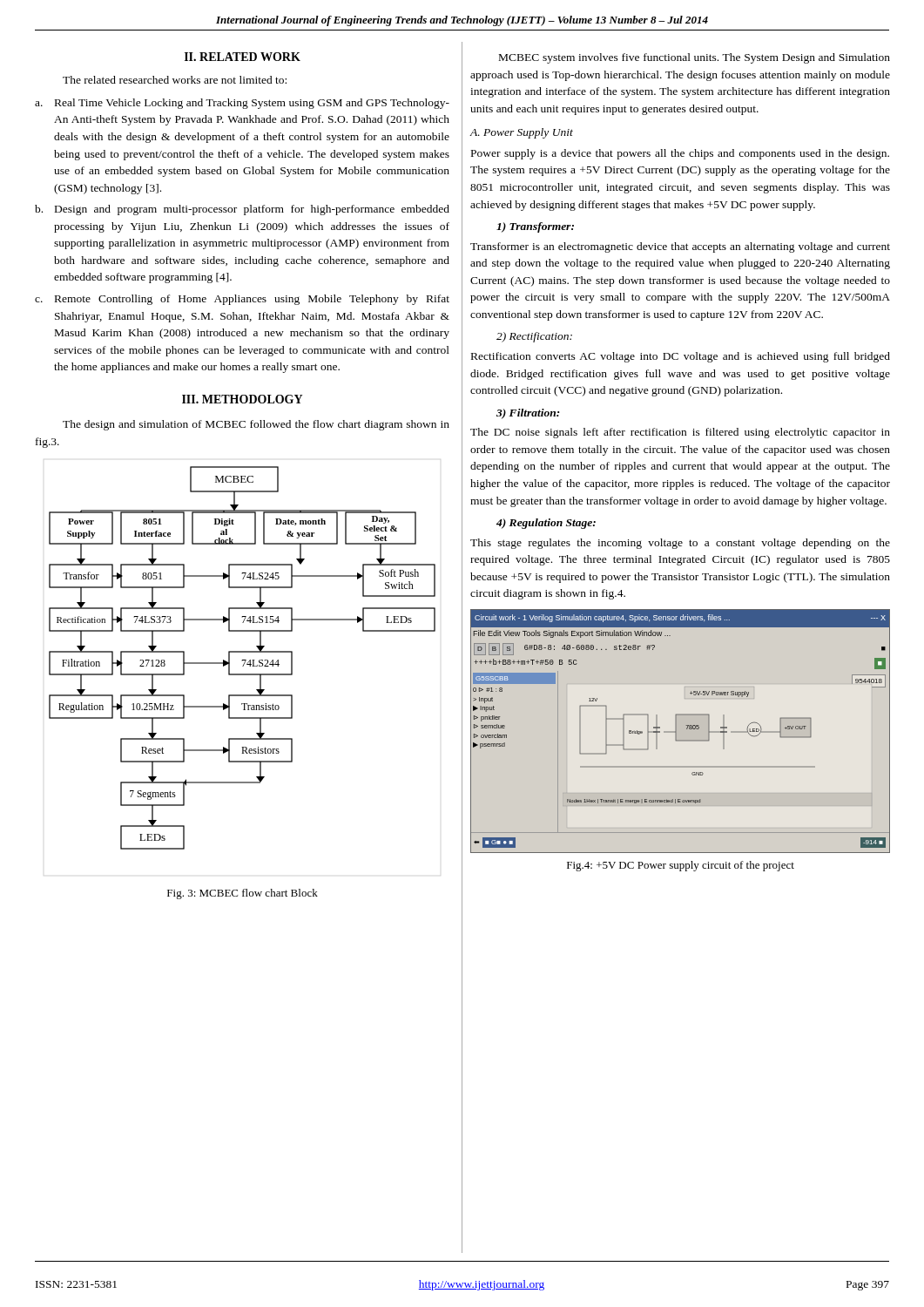Locate the text starting "The related researched works are not limited"
The image size is (924, 1307).
(x=175, y=80)
